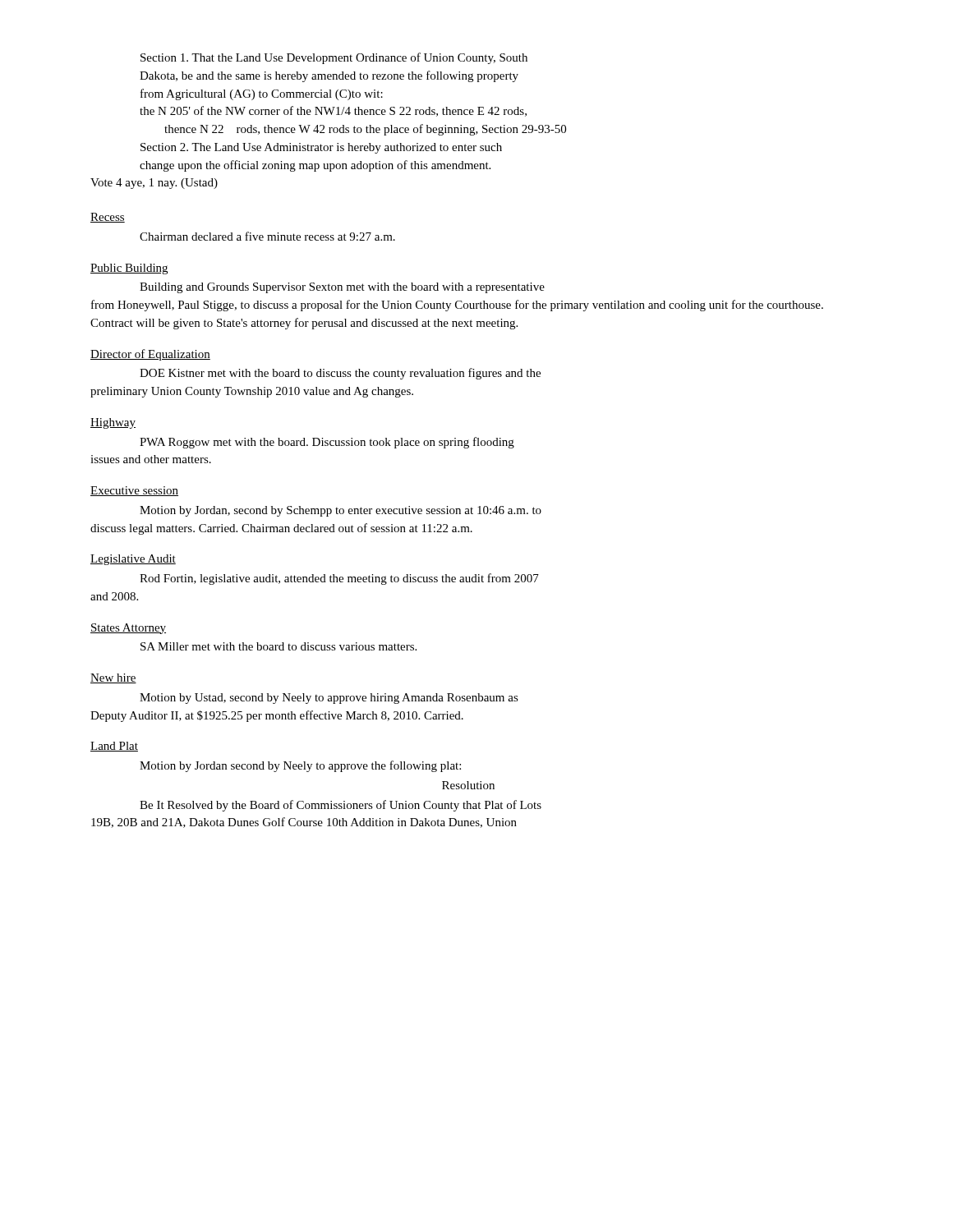Screen dimensions: 1232x953
Task: Point to "Land Plat"
Action: [x=114, y=746]
